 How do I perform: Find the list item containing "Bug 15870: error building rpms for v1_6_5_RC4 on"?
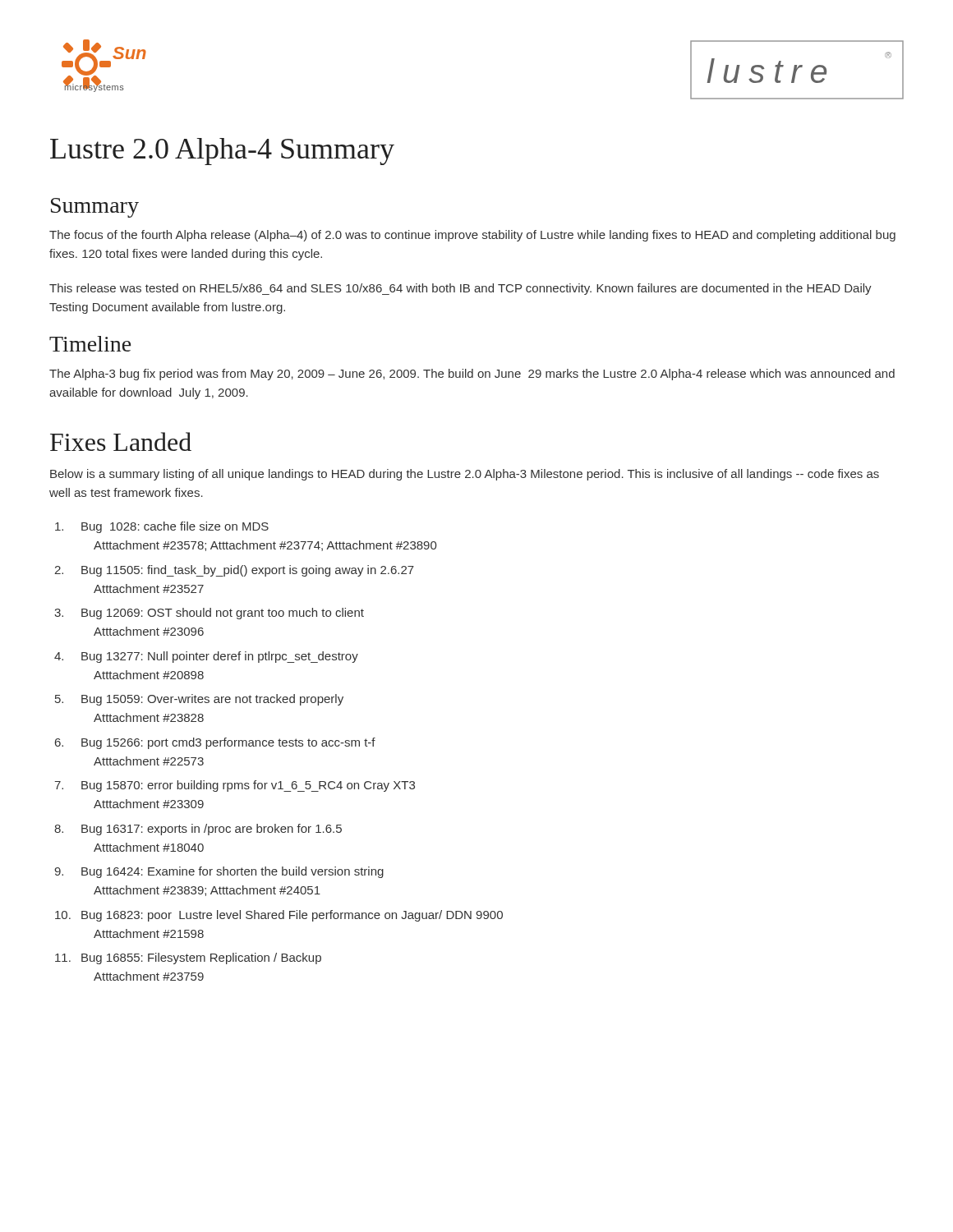pyautogui.click(x=248, y=786)
